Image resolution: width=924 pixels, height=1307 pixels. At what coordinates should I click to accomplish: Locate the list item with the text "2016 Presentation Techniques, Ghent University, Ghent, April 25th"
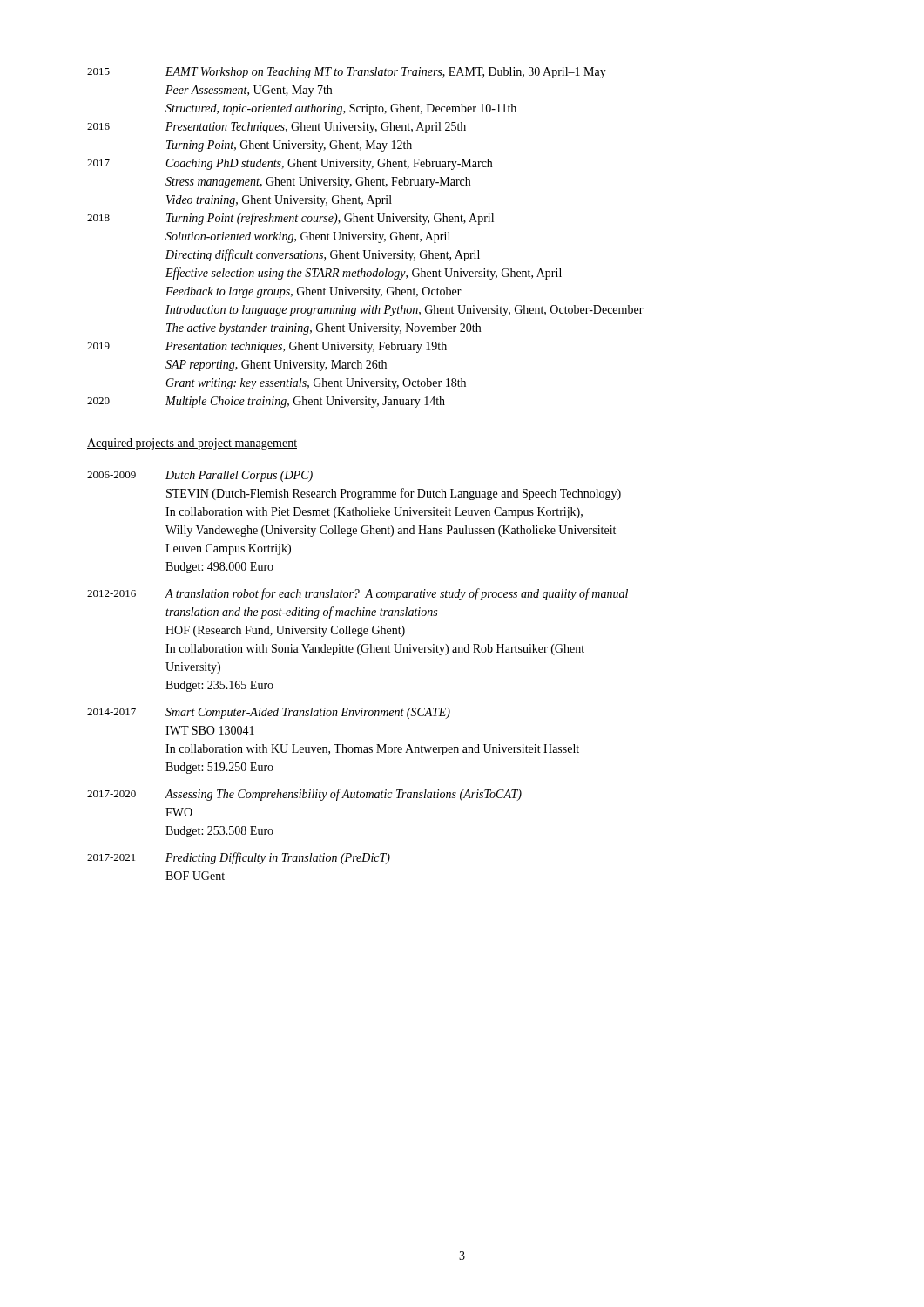point(462,127)
